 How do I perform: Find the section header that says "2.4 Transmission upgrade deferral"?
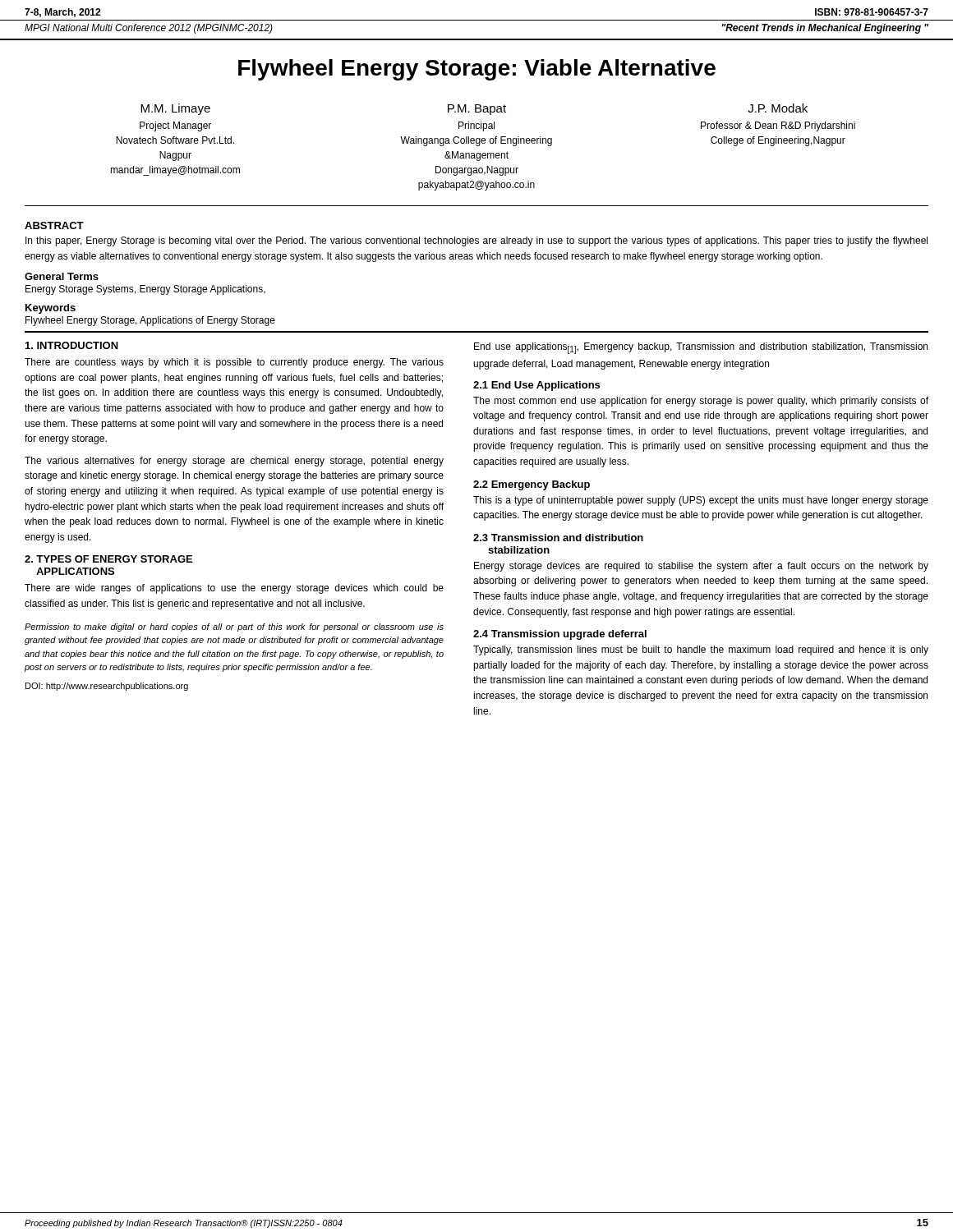560,634
